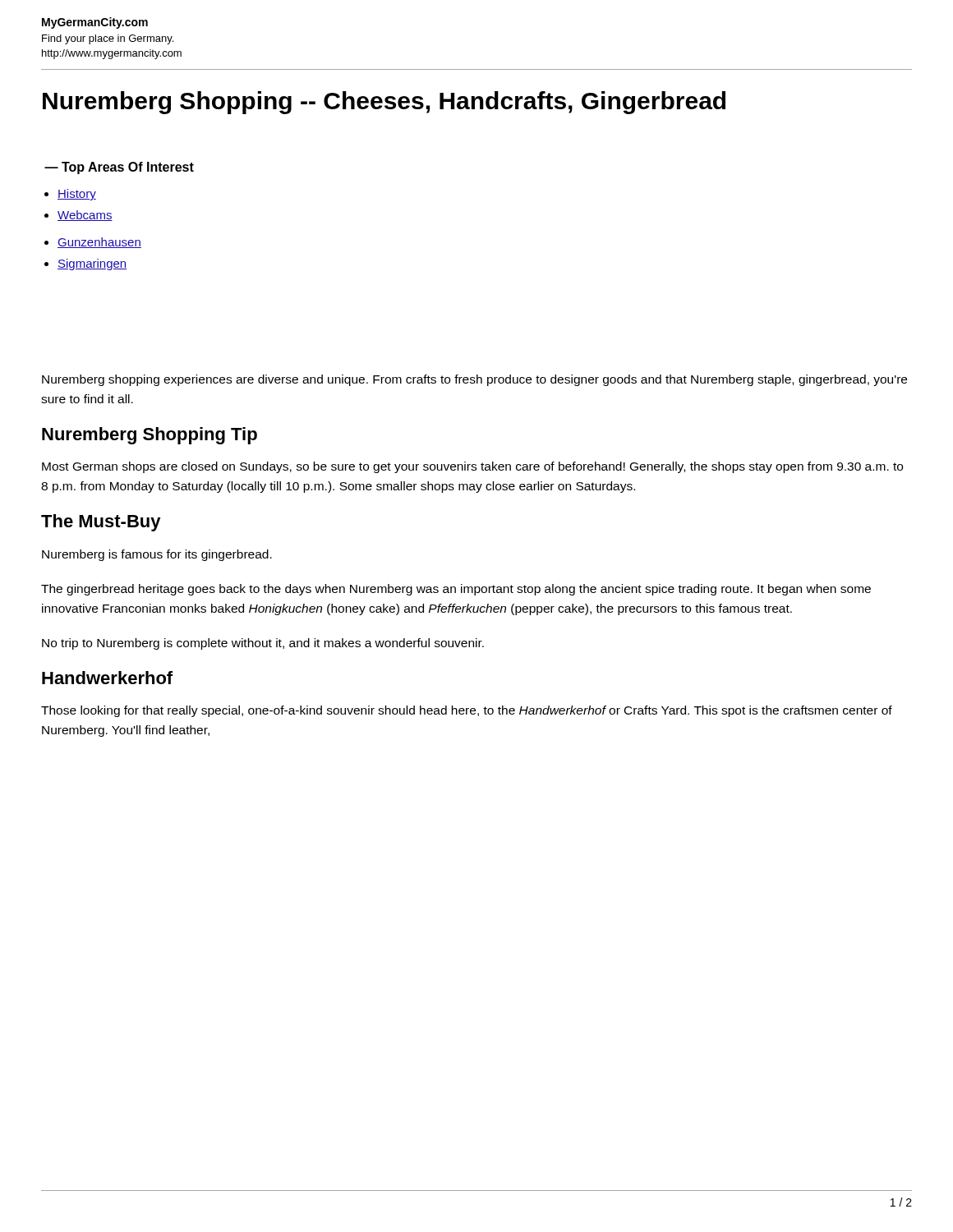Screen dimensions: 1232x953
Task: Navigate to the text block starting "The gingerbread heritage goes back to the days"
Action: (476, 599)
